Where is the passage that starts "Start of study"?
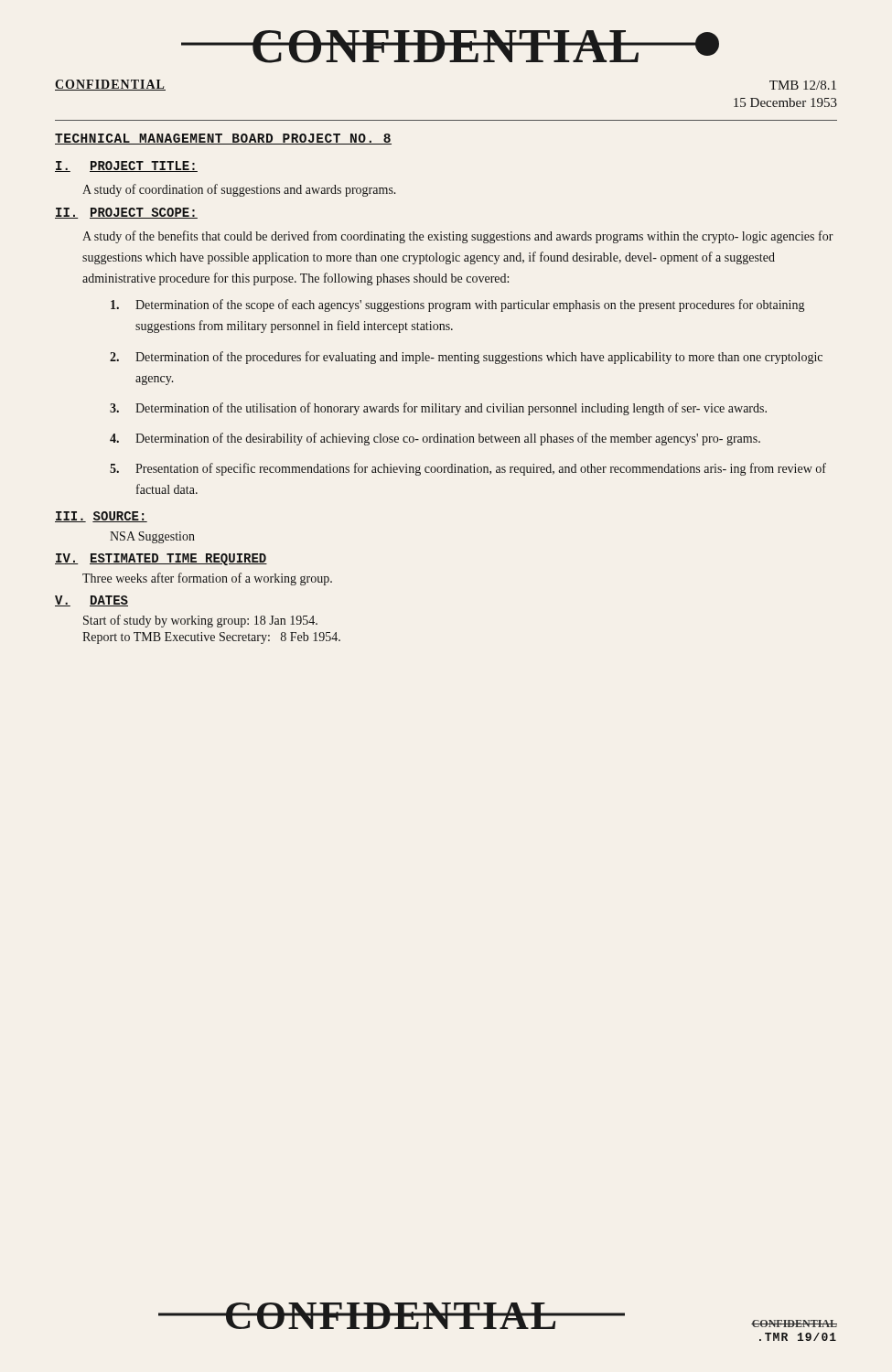The width and height of the screenshot is (892, 1372). [x=200, y=621]
